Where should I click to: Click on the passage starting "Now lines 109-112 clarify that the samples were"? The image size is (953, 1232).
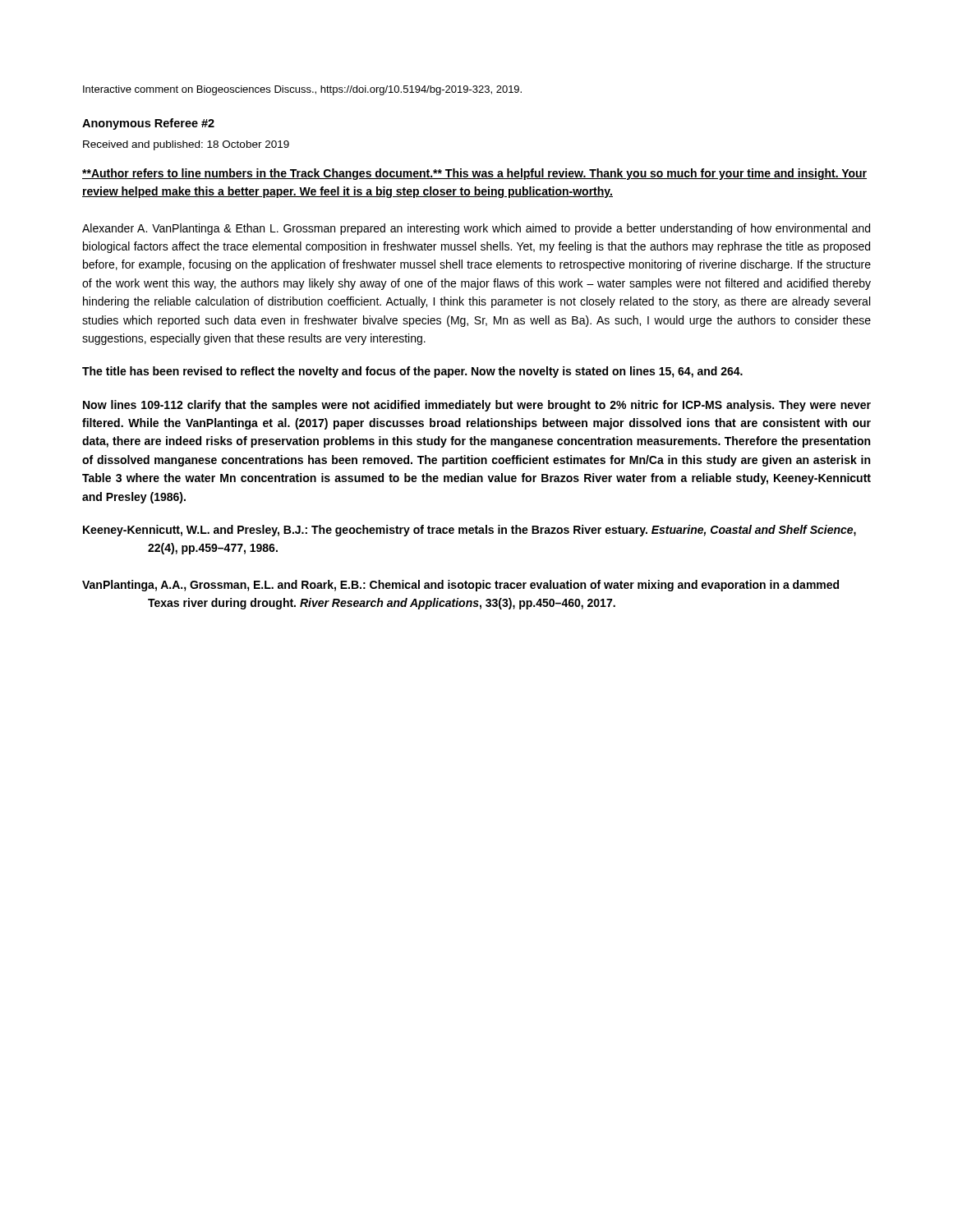point(476,451)
